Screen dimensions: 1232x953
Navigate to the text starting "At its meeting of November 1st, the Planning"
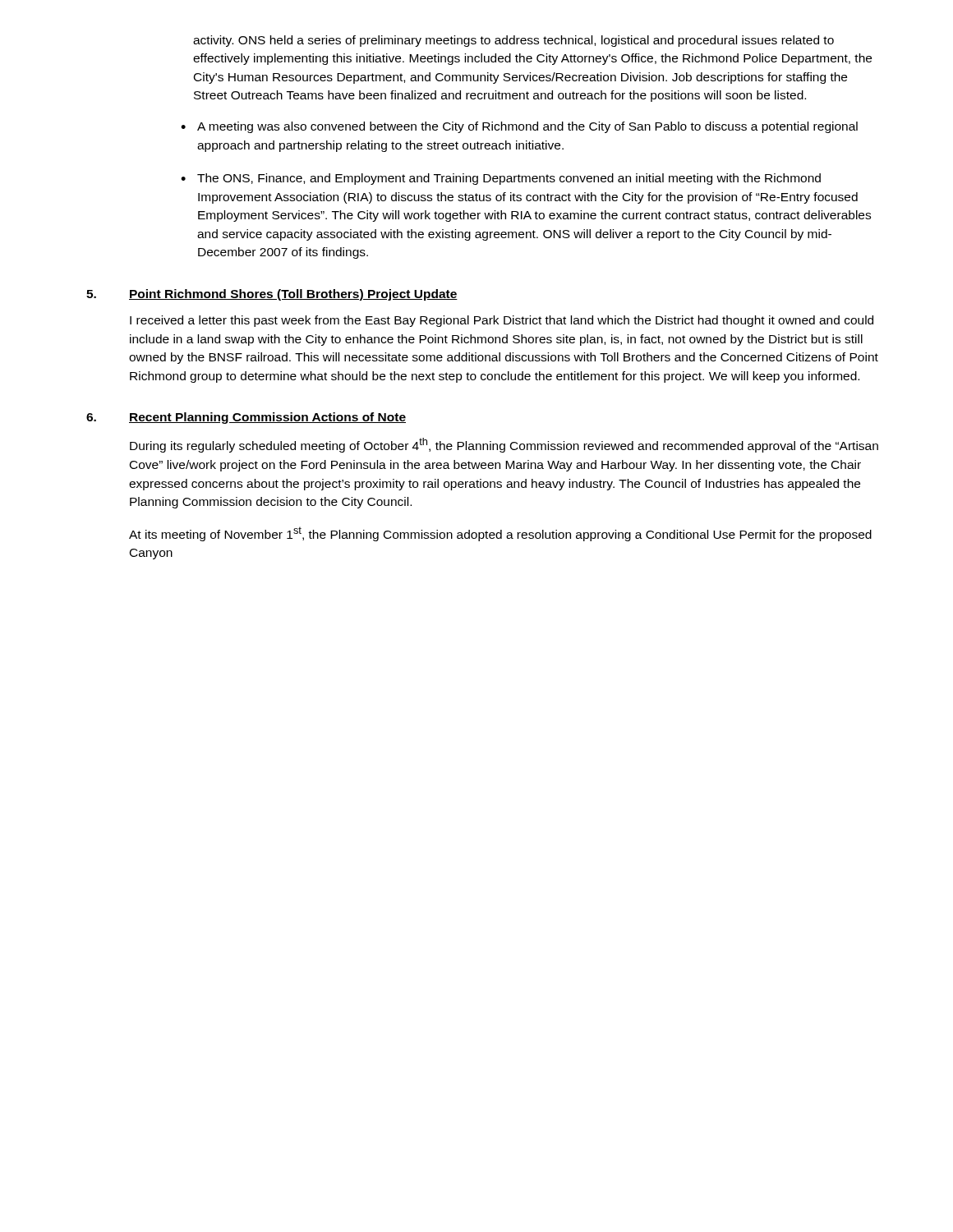point(505,543)
